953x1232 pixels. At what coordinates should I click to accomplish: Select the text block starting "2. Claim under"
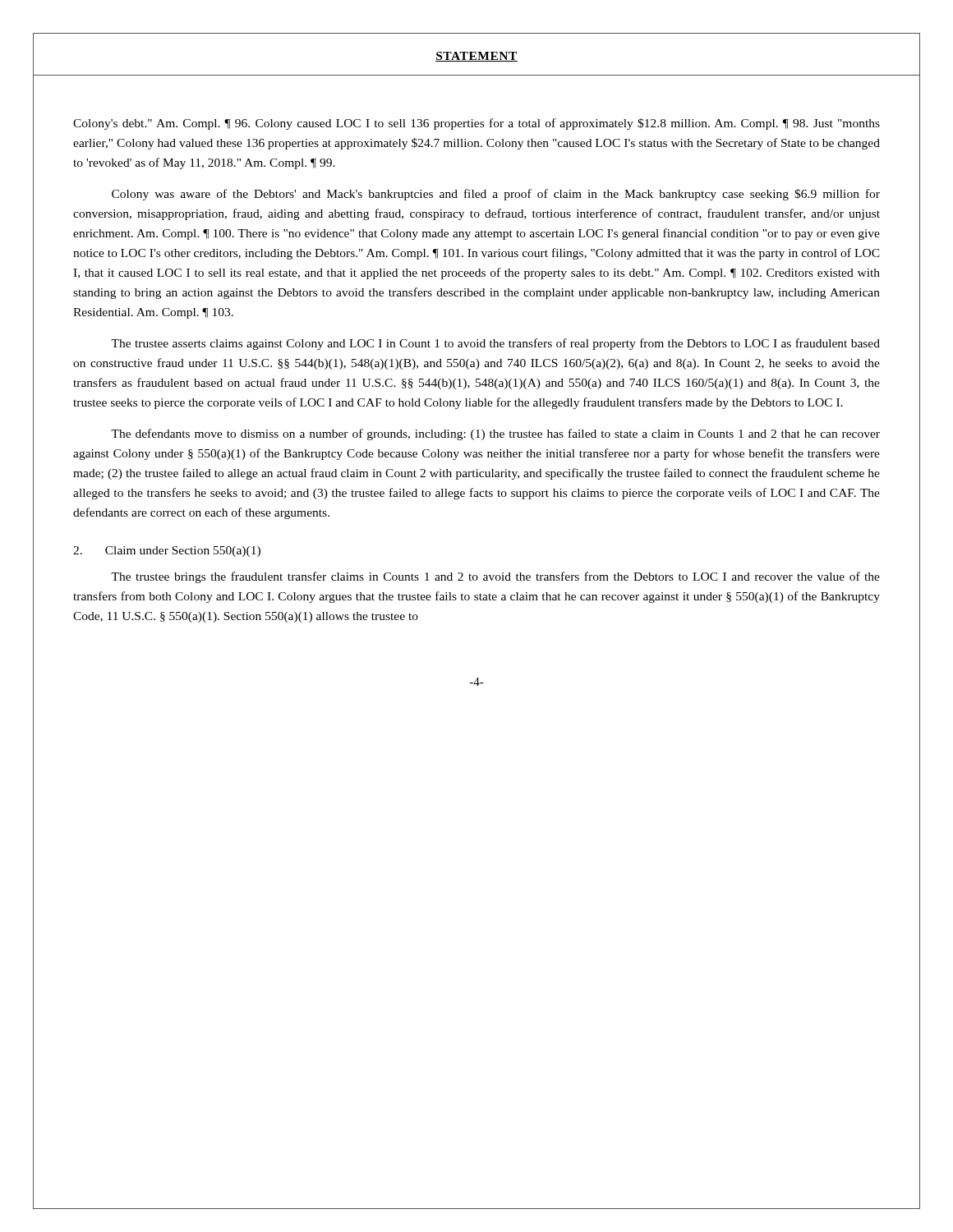coord(167,550)
